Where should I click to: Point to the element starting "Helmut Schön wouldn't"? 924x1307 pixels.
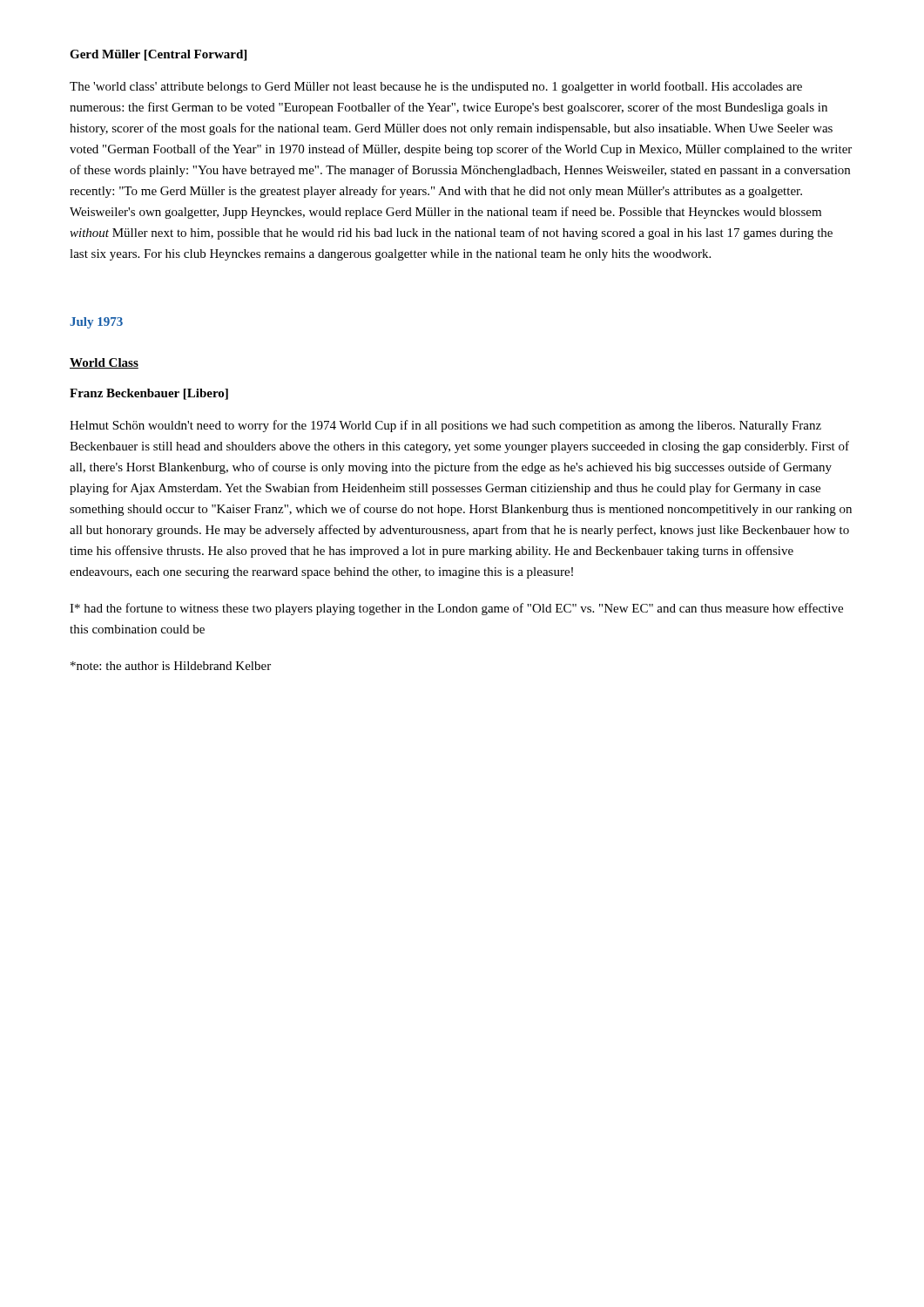click(x=461, y=498)
